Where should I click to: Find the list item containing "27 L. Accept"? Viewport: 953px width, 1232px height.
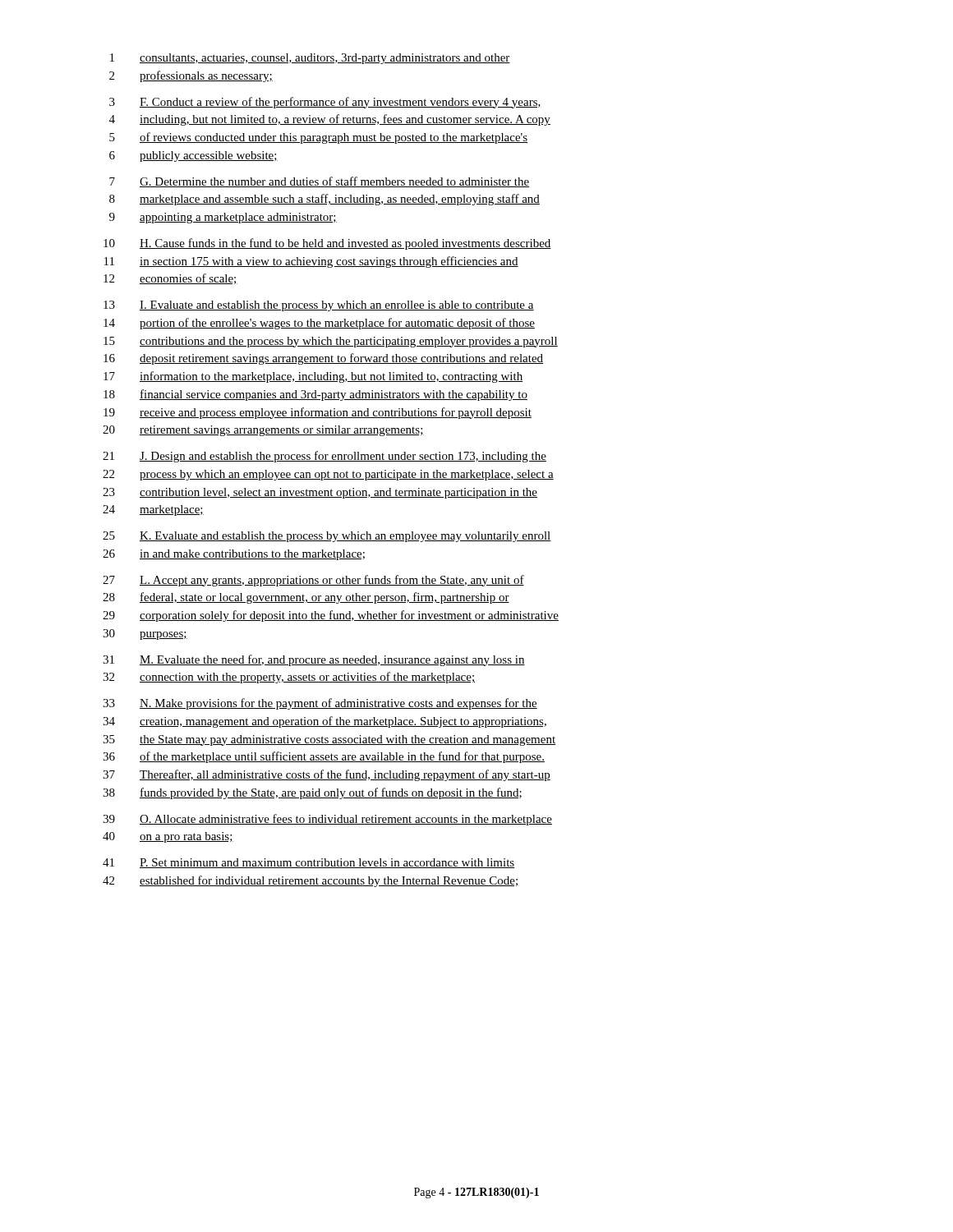pos(468,580)
